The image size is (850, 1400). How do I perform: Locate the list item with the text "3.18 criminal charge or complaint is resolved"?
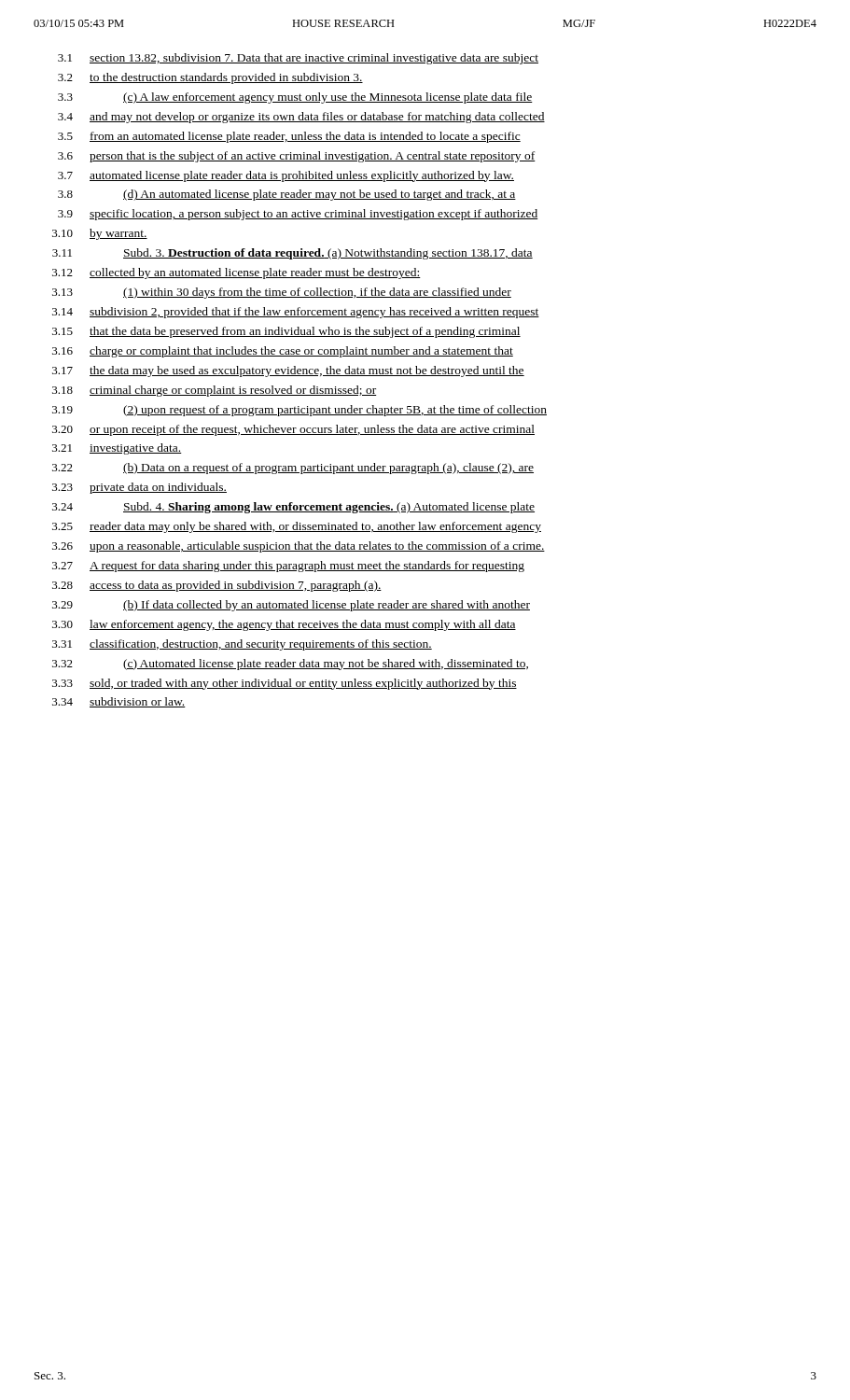(x=214, y=391)
